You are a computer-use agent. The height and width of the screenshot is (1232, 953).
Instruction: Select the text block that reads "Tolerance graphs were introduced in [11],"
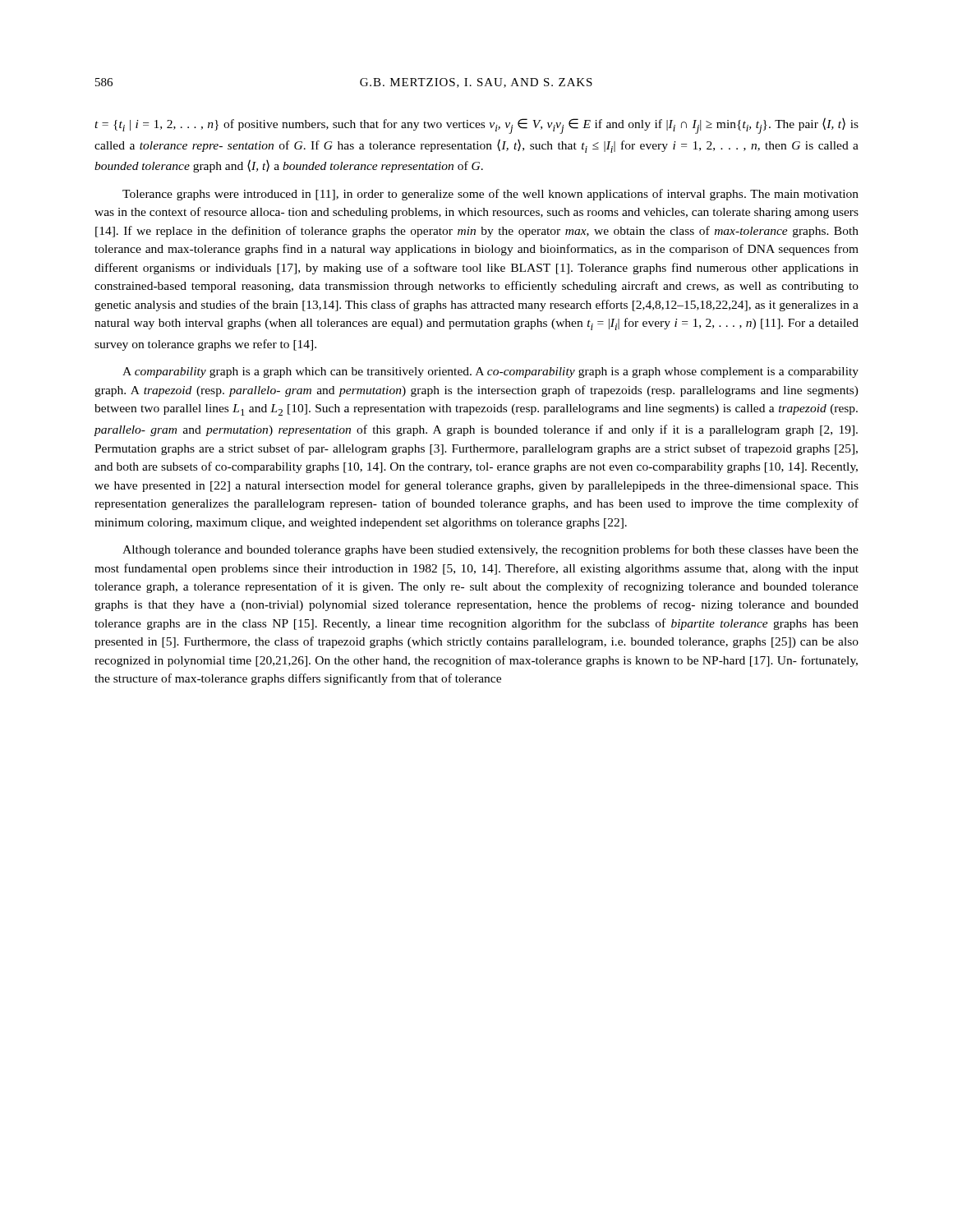[x=476, y=269]
